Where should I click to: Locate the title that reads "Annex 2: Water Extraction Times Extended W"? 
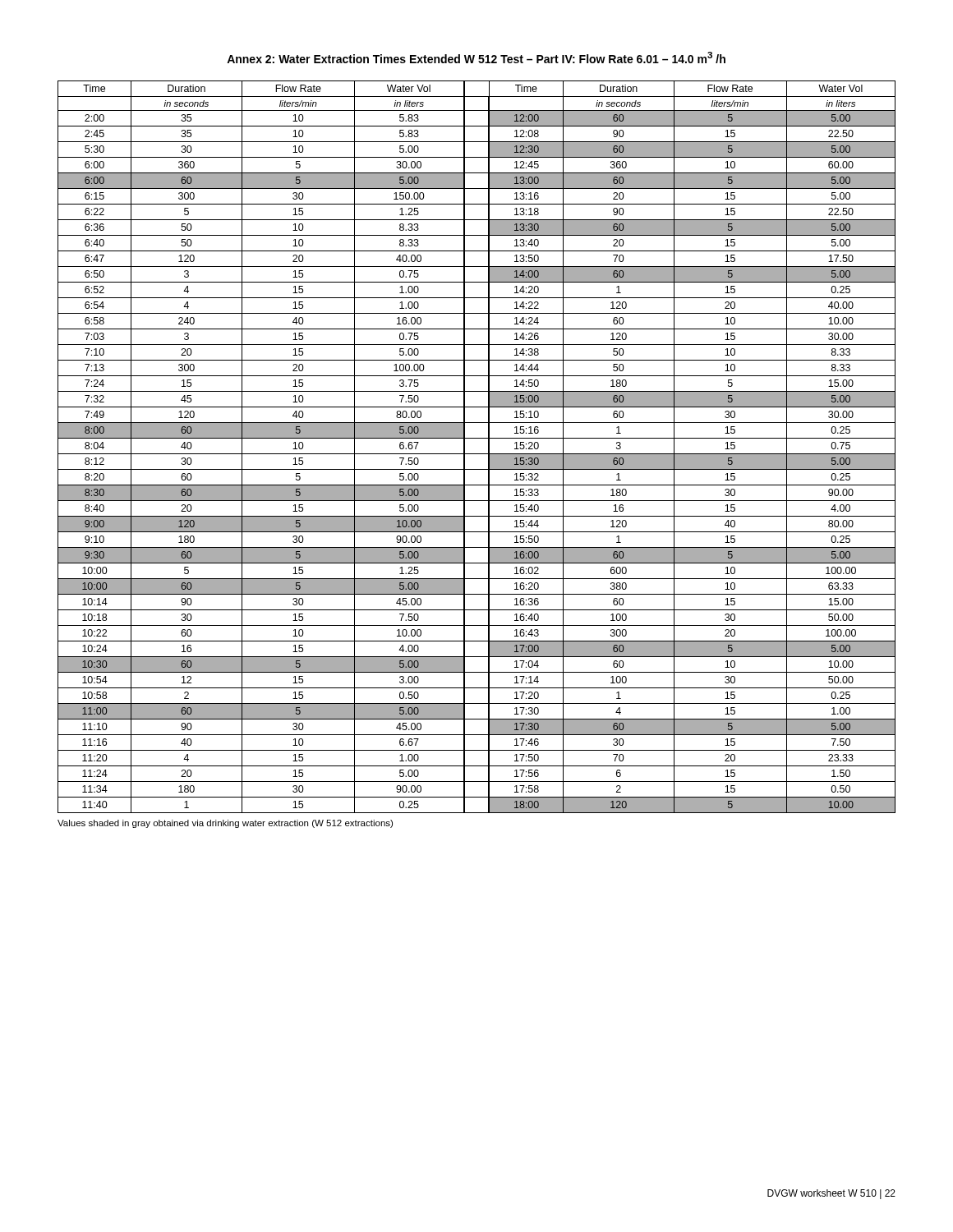click(x=476, y=57)
